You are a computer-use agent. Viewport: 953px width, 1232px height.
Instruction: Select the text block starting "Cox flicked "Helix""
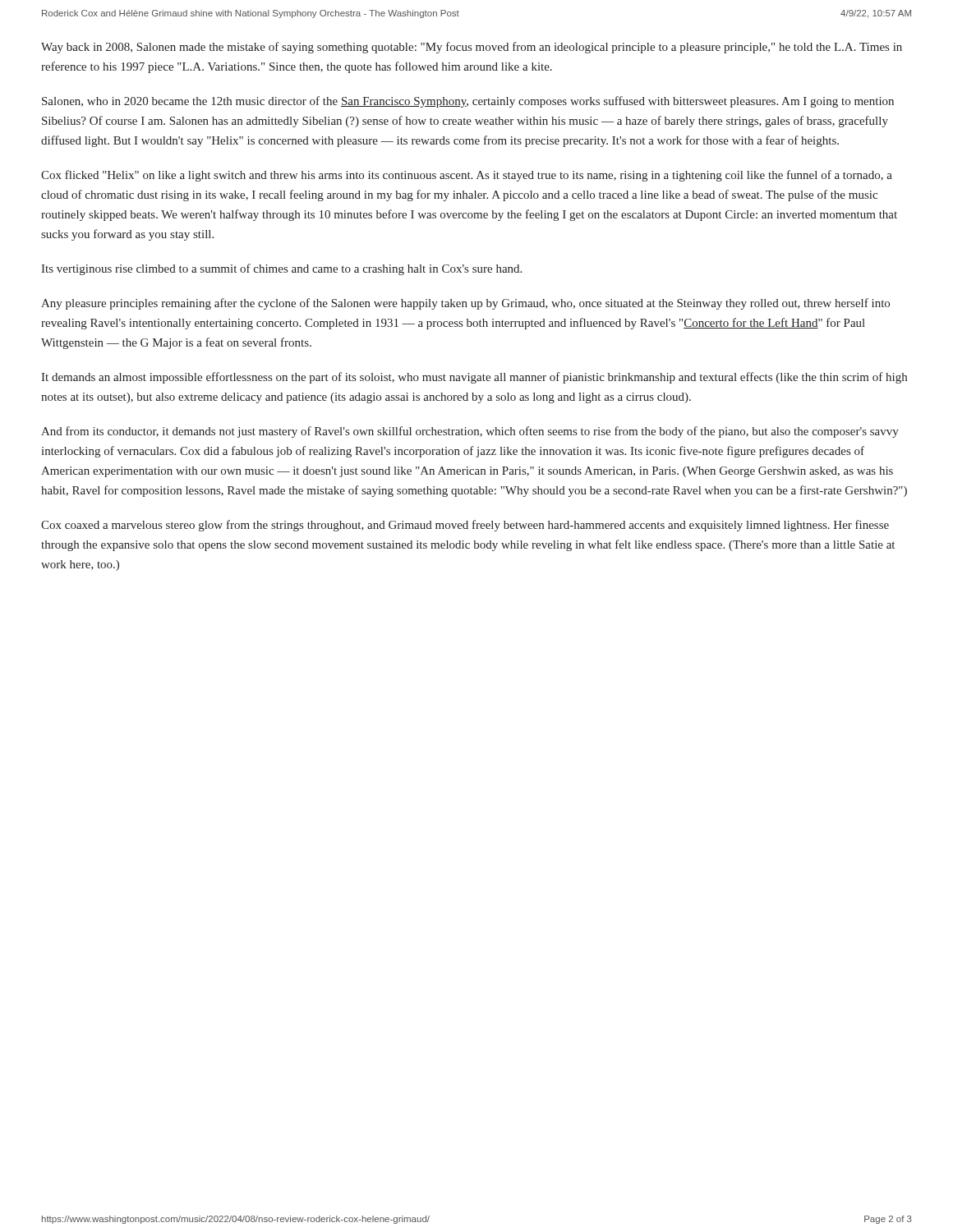pos(469,205)
